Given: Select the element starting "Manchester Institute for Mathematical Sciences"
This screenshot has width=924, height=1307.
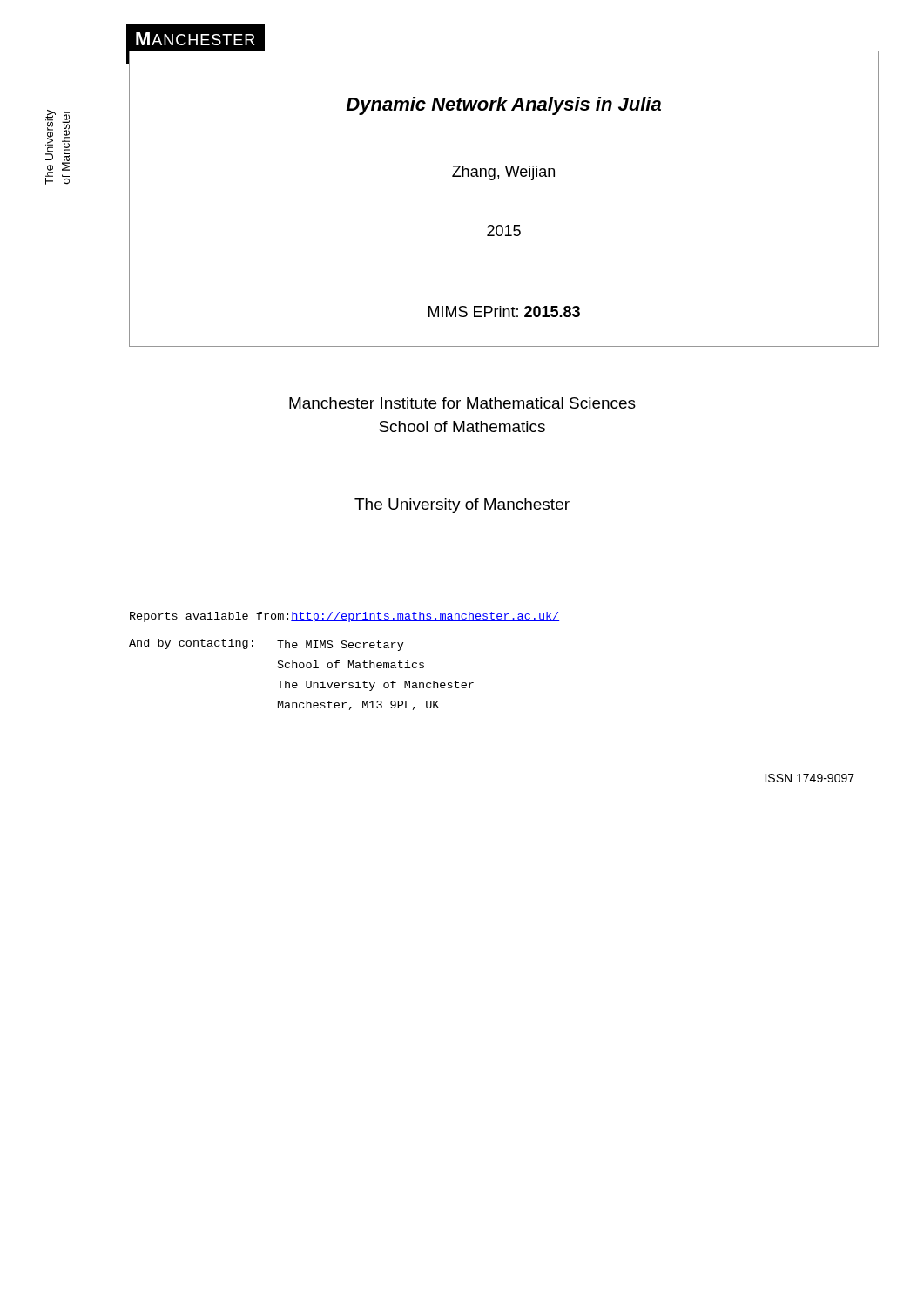Looking at the screenshot, I should [462, 415].
